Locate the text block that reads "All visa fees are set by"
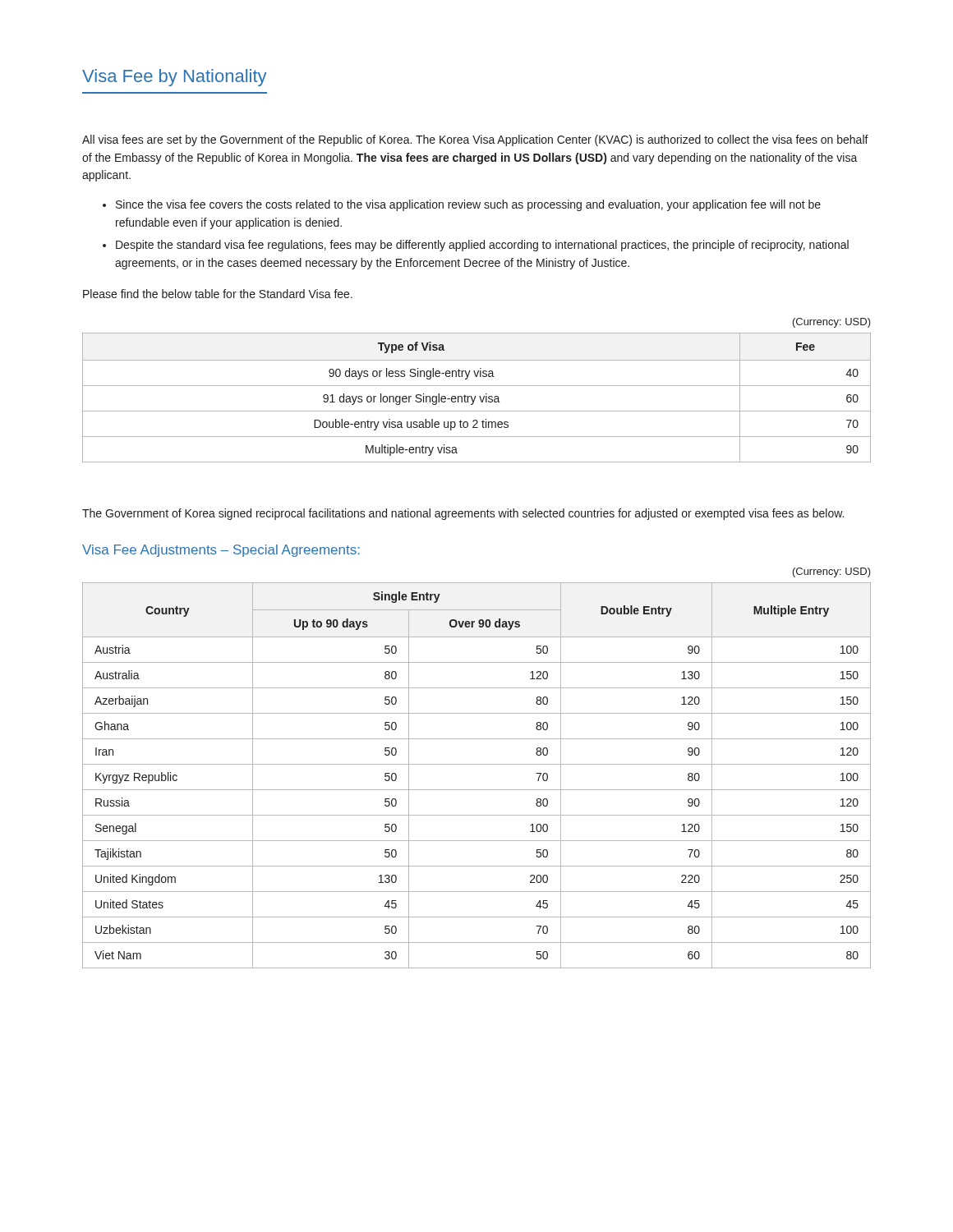953x1232 pixels. (475, 157)
